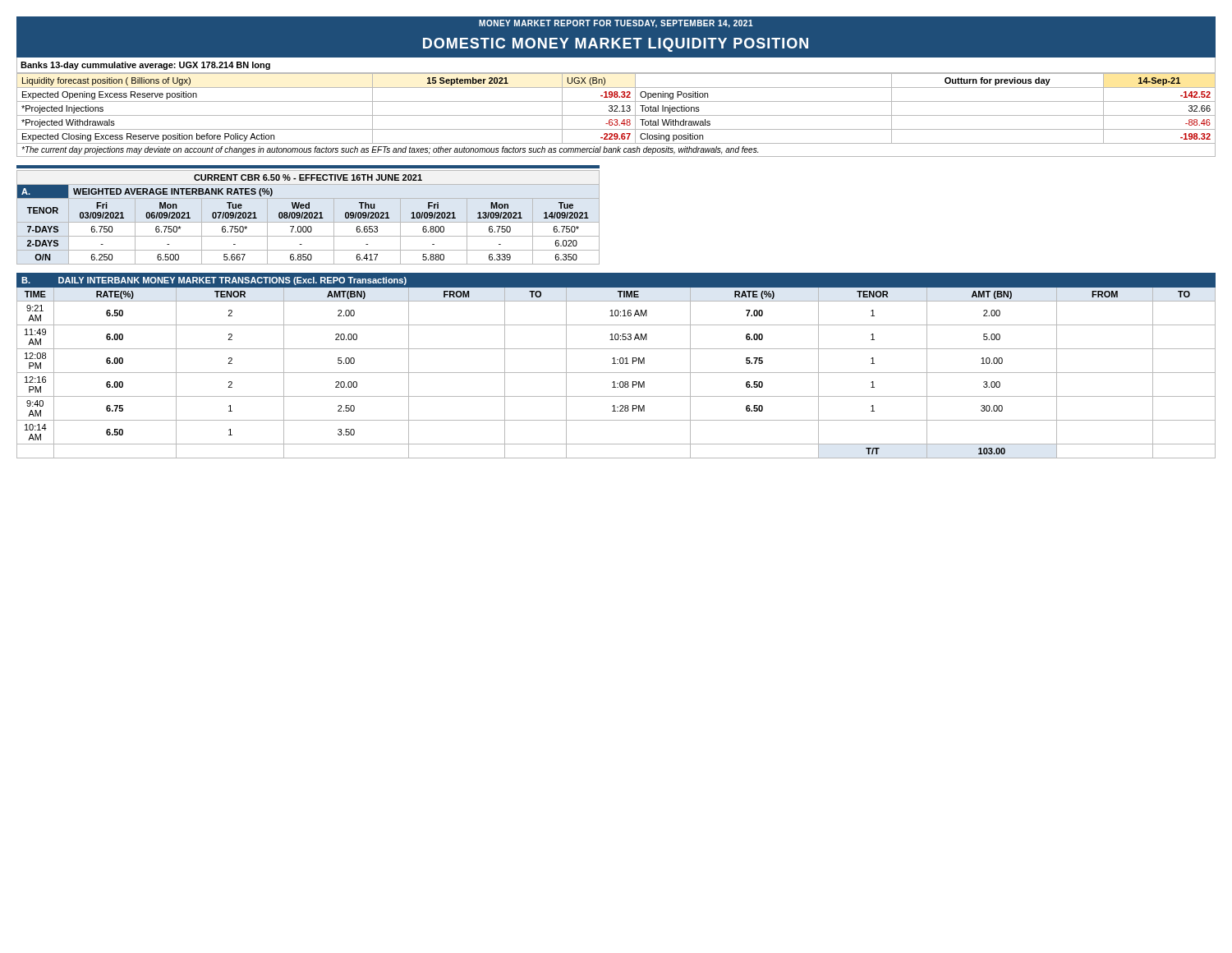This screenshot has width=1232, height=953.
Task: Select the text that says "Banks 13-day cummulative average: UGX 178.214 BN long"
Action: pos(146,65)
